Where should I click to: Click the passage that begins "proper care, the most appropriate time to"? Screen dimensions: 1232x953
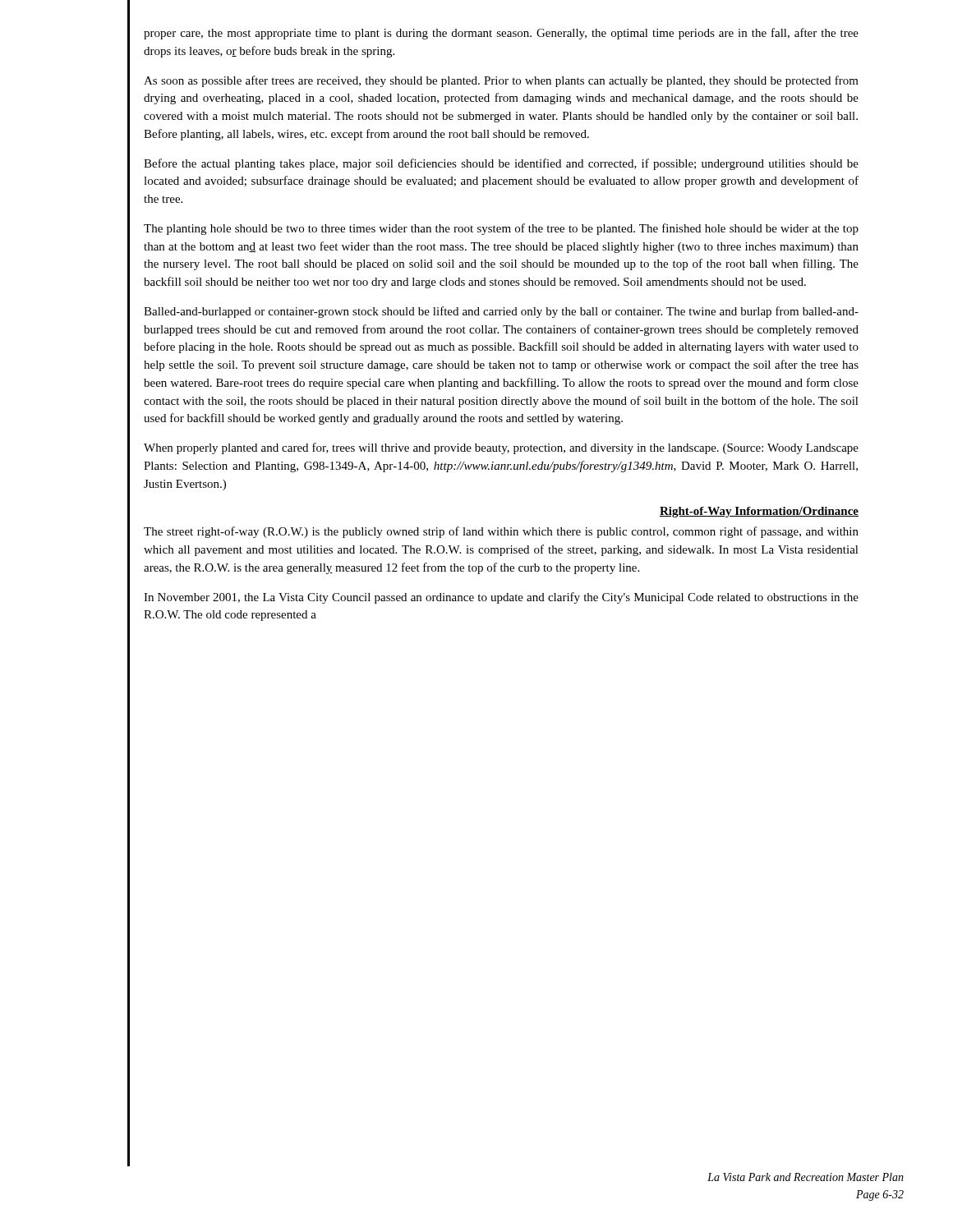coord(501,43)
